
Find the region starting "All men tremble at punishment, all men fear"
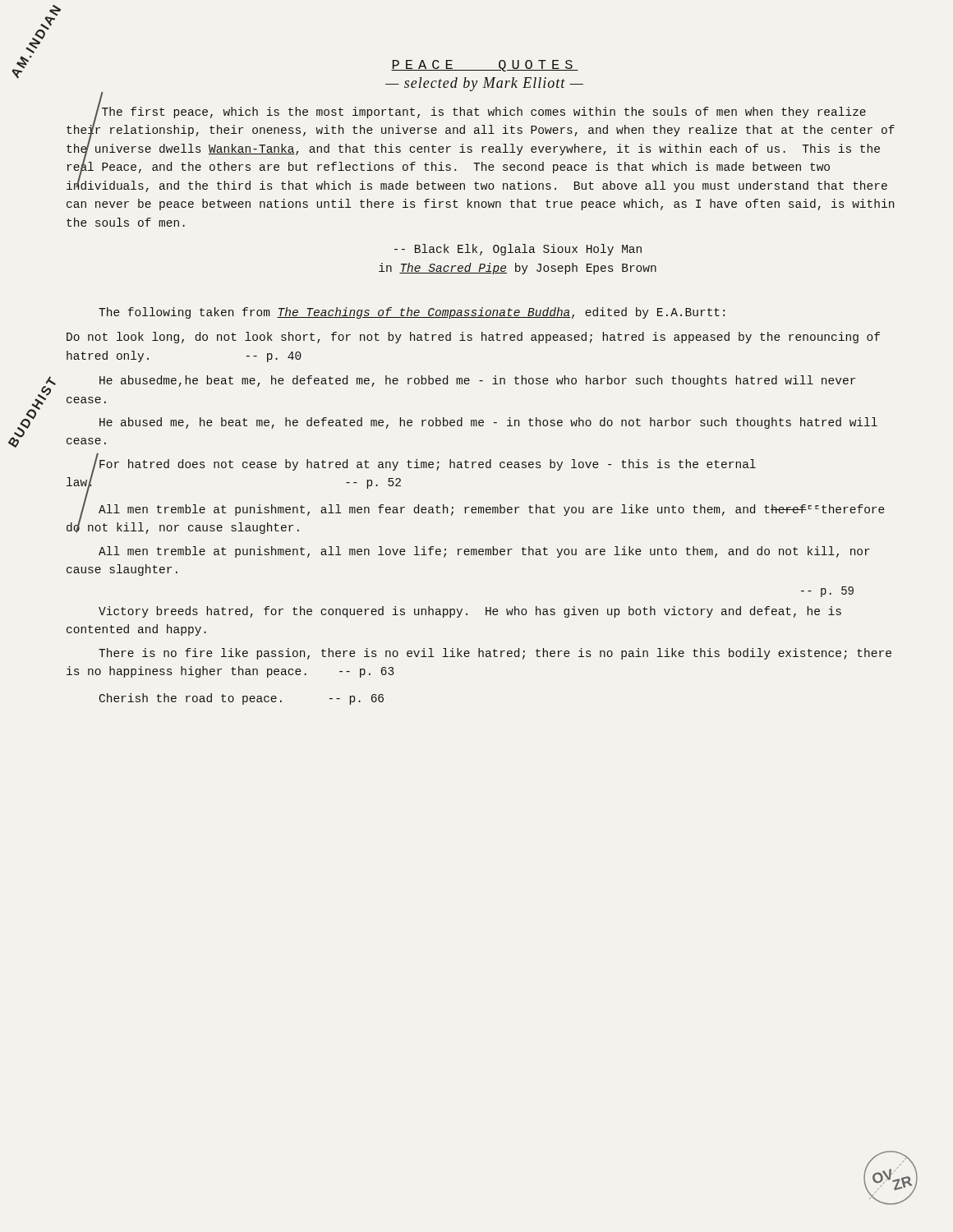475,519
